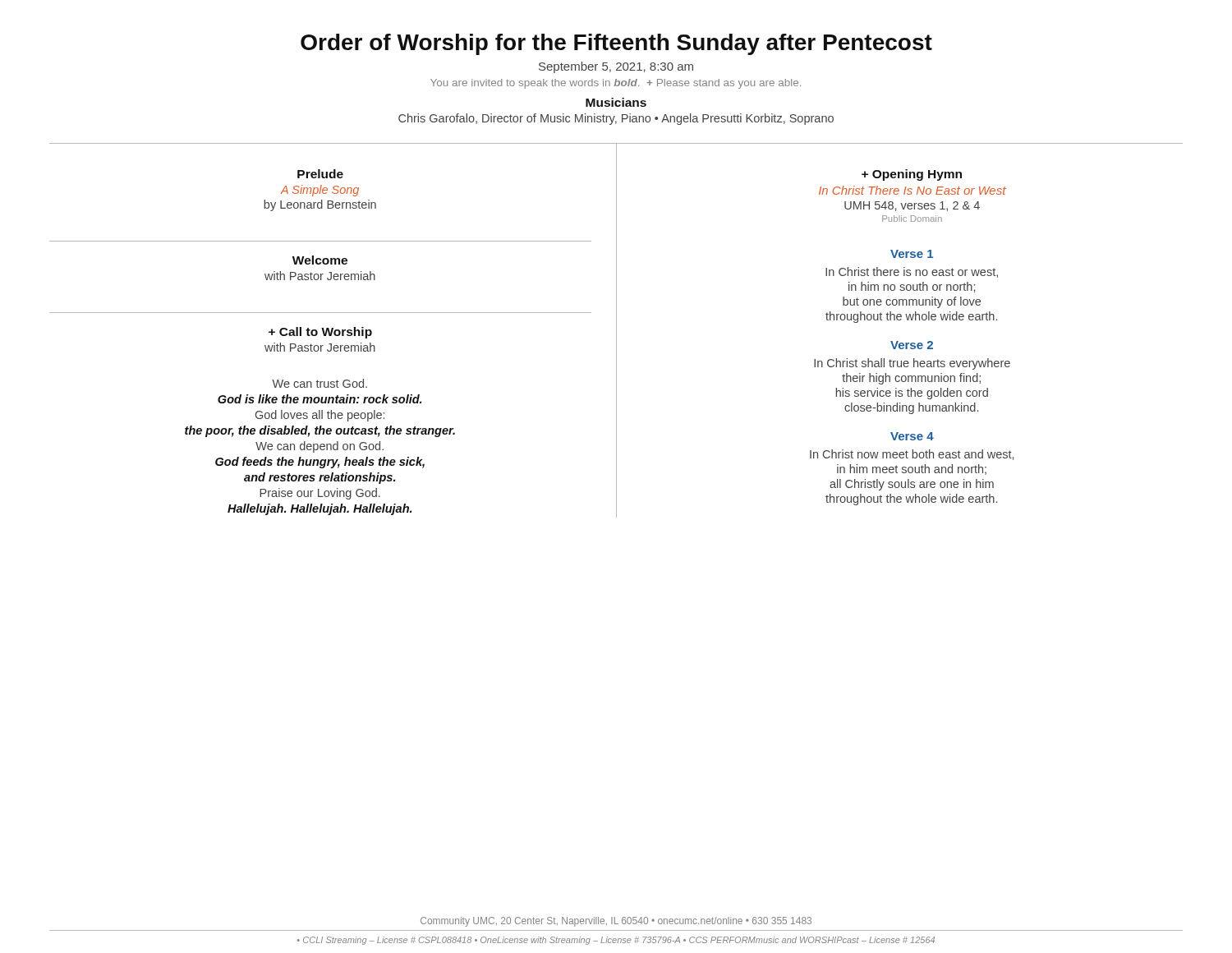Viewport: 1232px width, 953px height.
Task: Locate the text with the text "Praise our Loving God."
Action: coord(320,493)
